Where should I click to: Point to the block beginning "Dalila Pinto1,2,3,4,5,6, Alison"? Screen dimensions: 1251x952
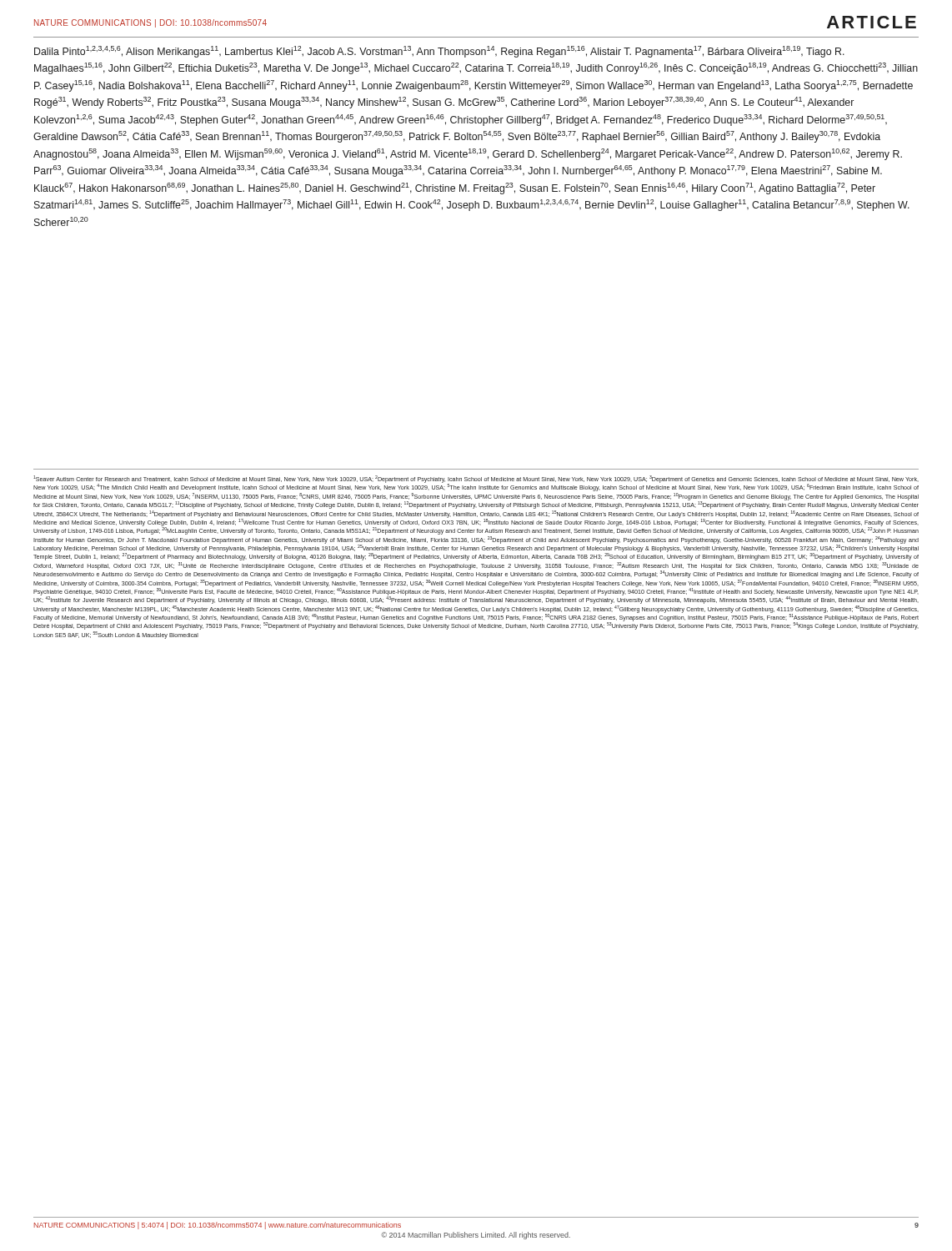pyautogui.click(x=476, y=136)
